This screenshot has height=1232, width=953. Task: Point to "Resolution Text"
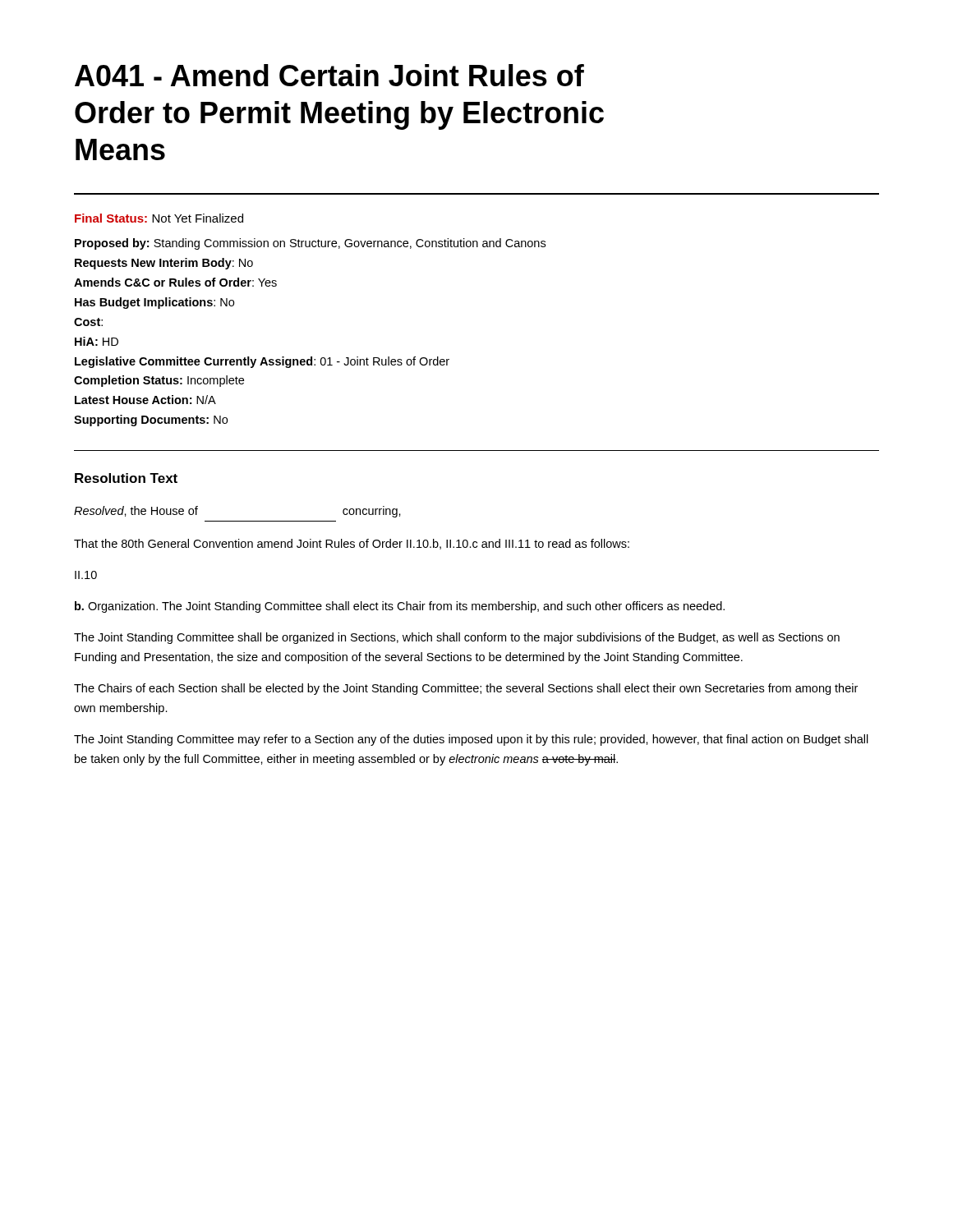click(126, 479)
